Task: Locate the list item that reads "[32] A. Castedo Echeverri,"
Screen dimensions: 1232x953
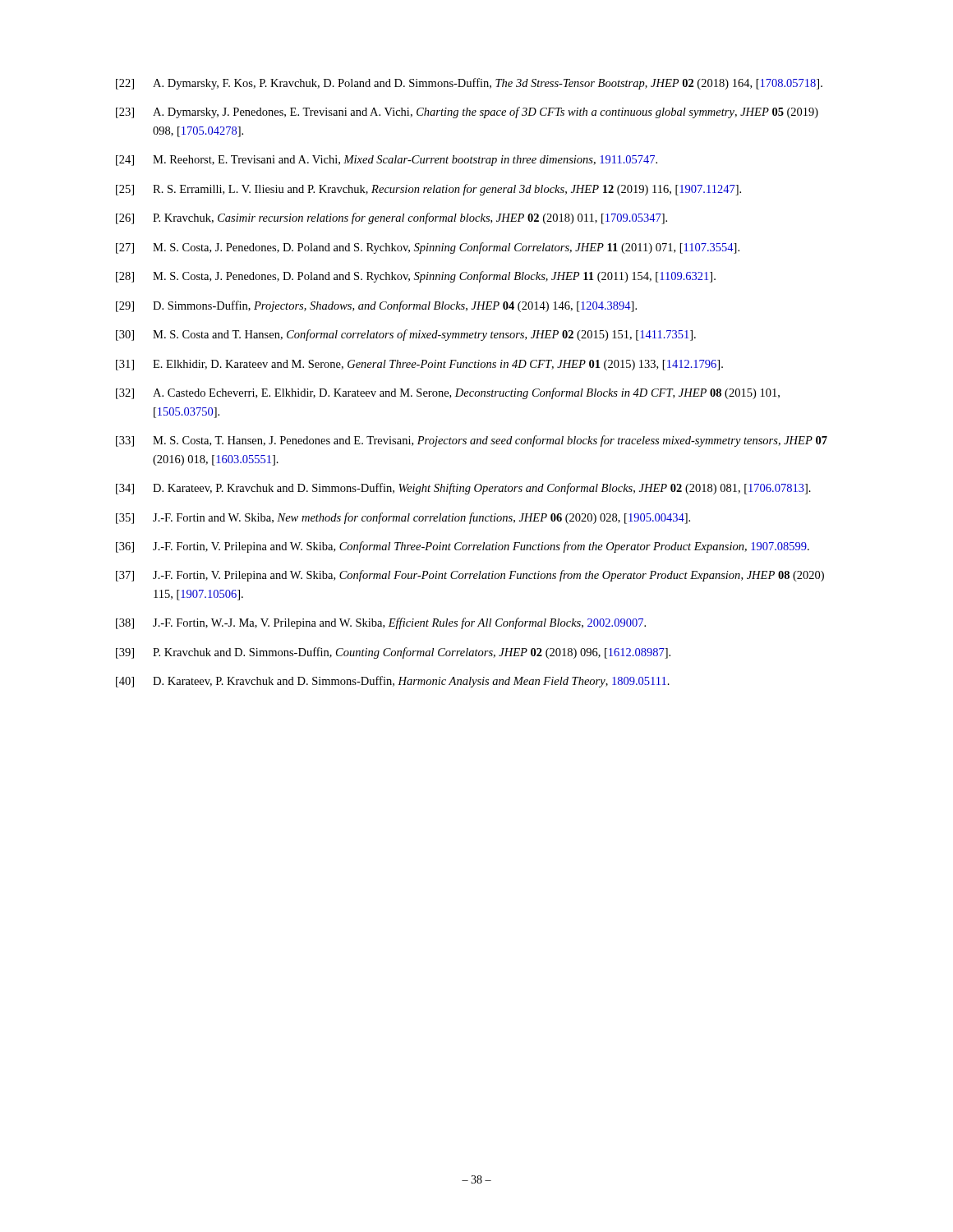Action: pyautogui.click(x=476, y=402)
